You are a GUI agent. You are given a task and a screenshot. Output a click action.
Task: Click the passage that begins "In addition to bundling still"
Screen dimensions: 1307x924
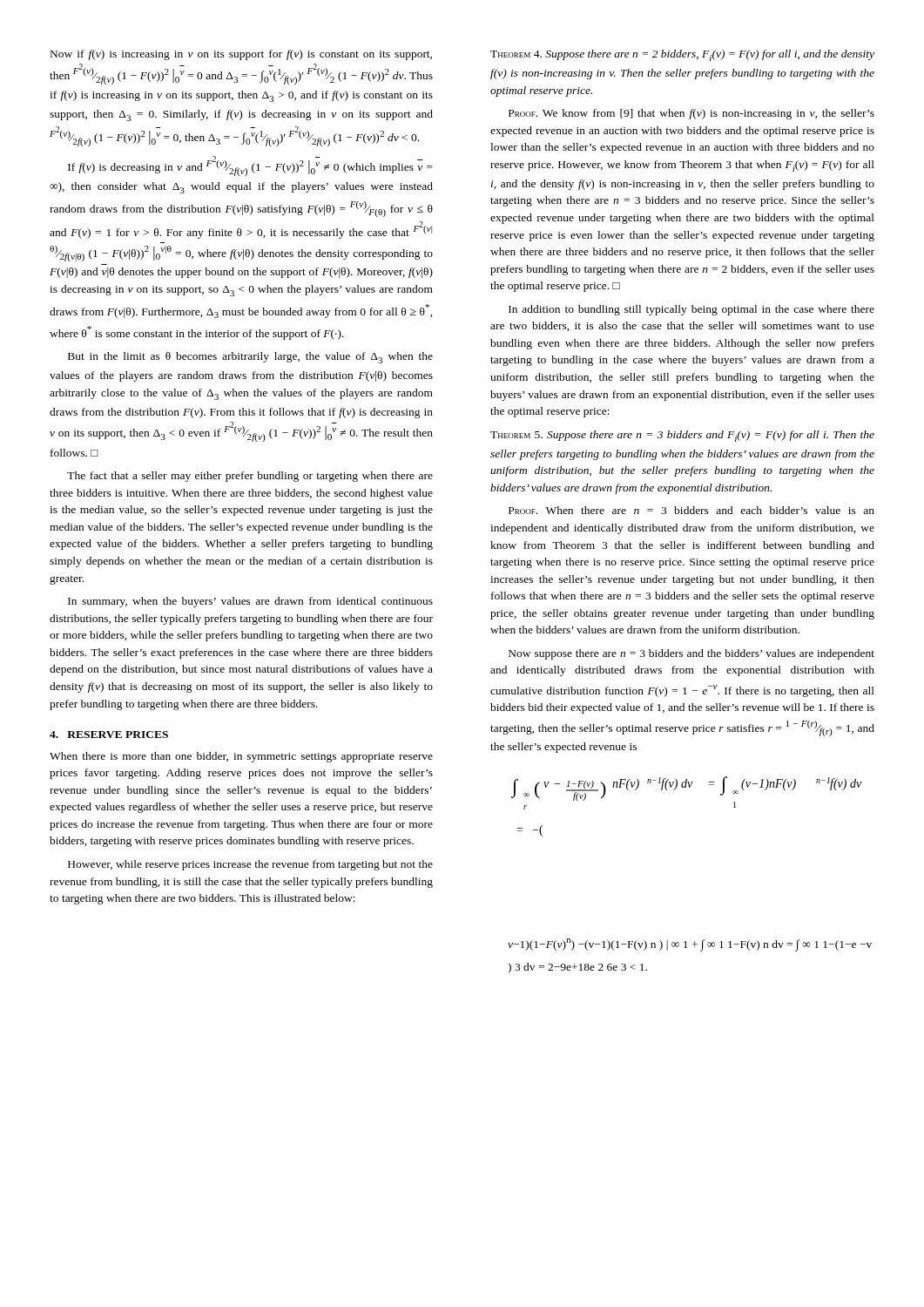[x=682, y=360]
